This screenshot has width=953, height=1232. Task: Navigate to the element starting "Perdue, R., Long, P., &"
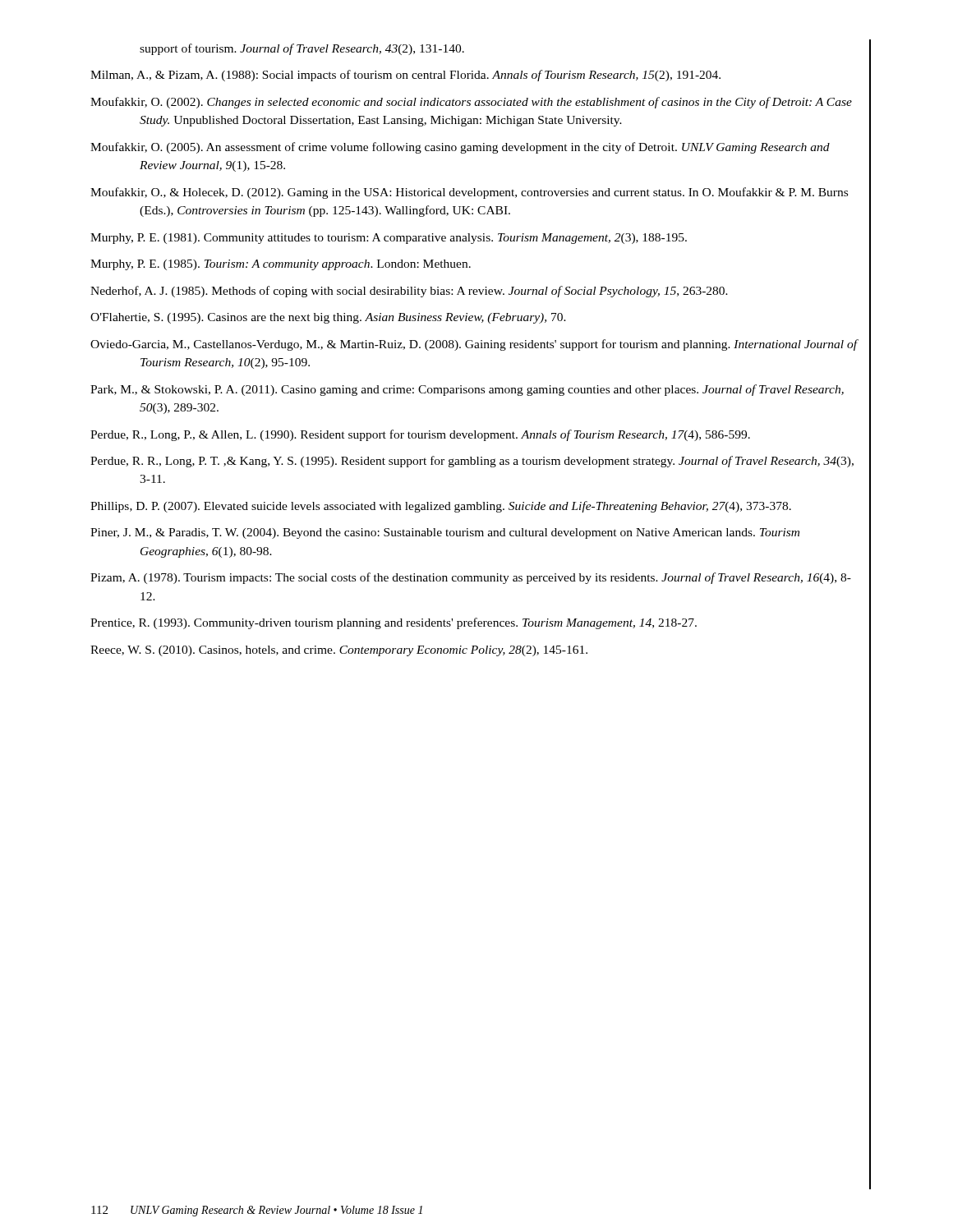(x=420, y=434)
